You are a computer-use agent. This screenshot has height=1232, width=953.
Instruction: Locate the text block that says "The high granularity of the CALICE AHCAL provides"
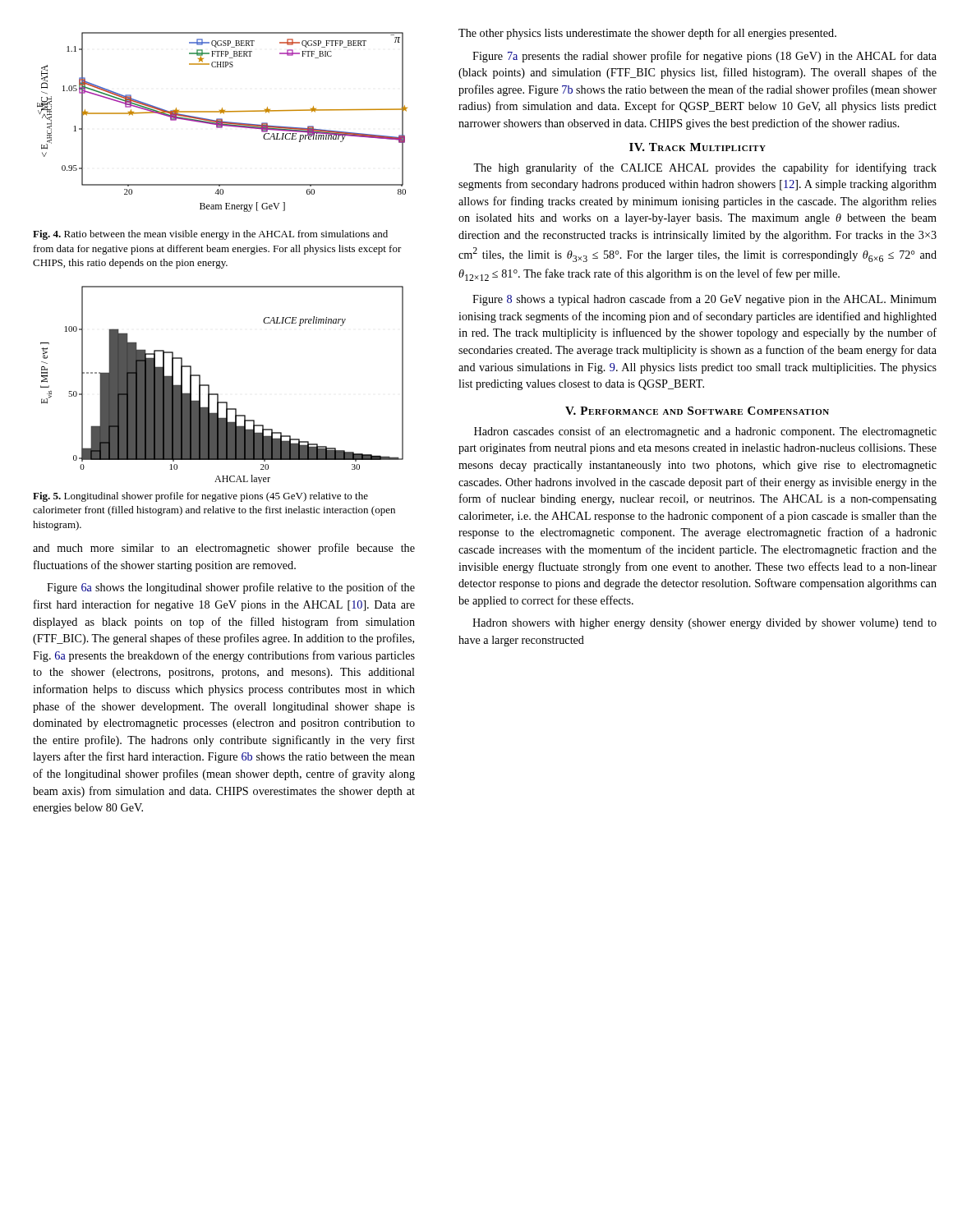(698, 276)
